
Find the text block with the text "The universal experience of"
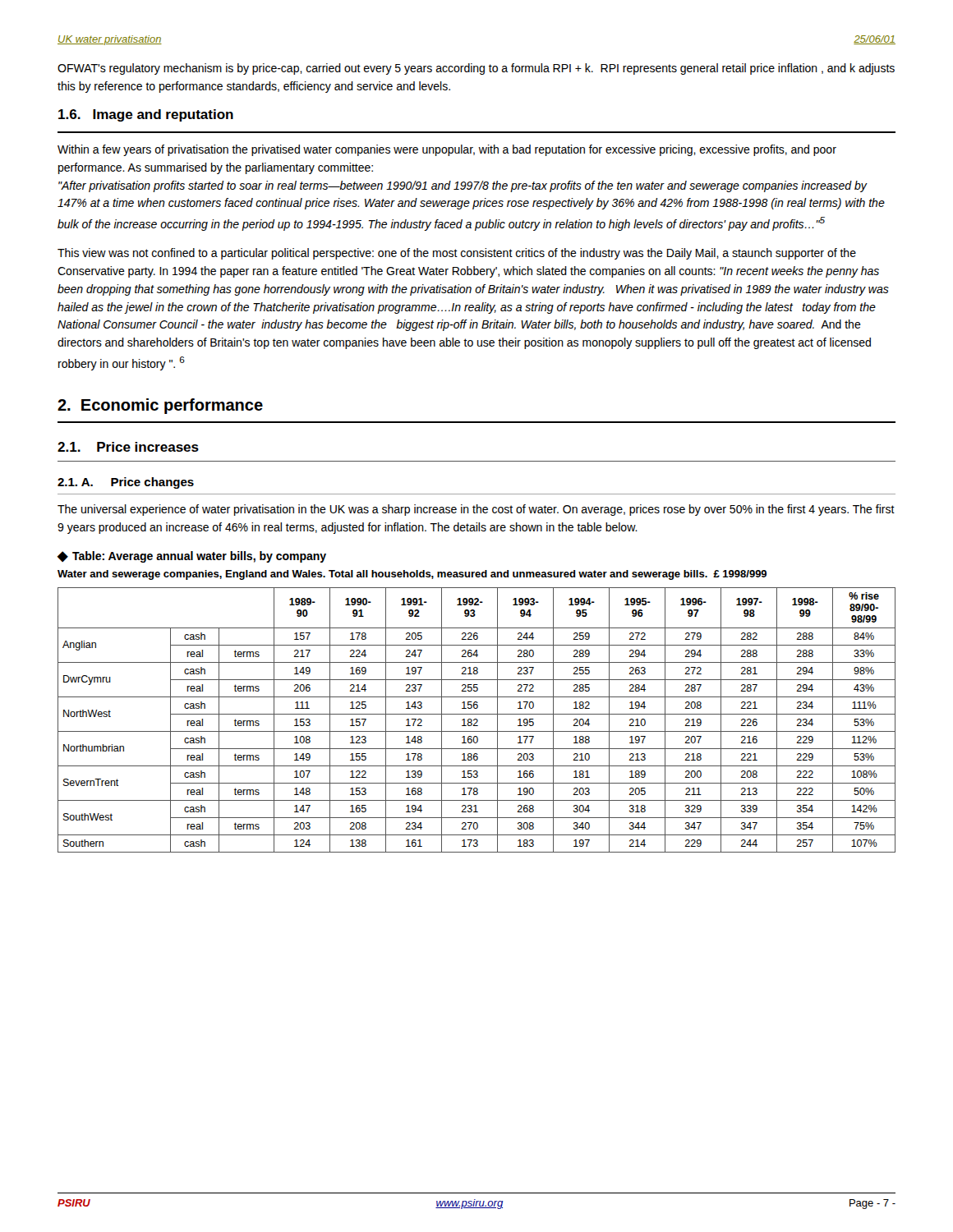point(476,518)
